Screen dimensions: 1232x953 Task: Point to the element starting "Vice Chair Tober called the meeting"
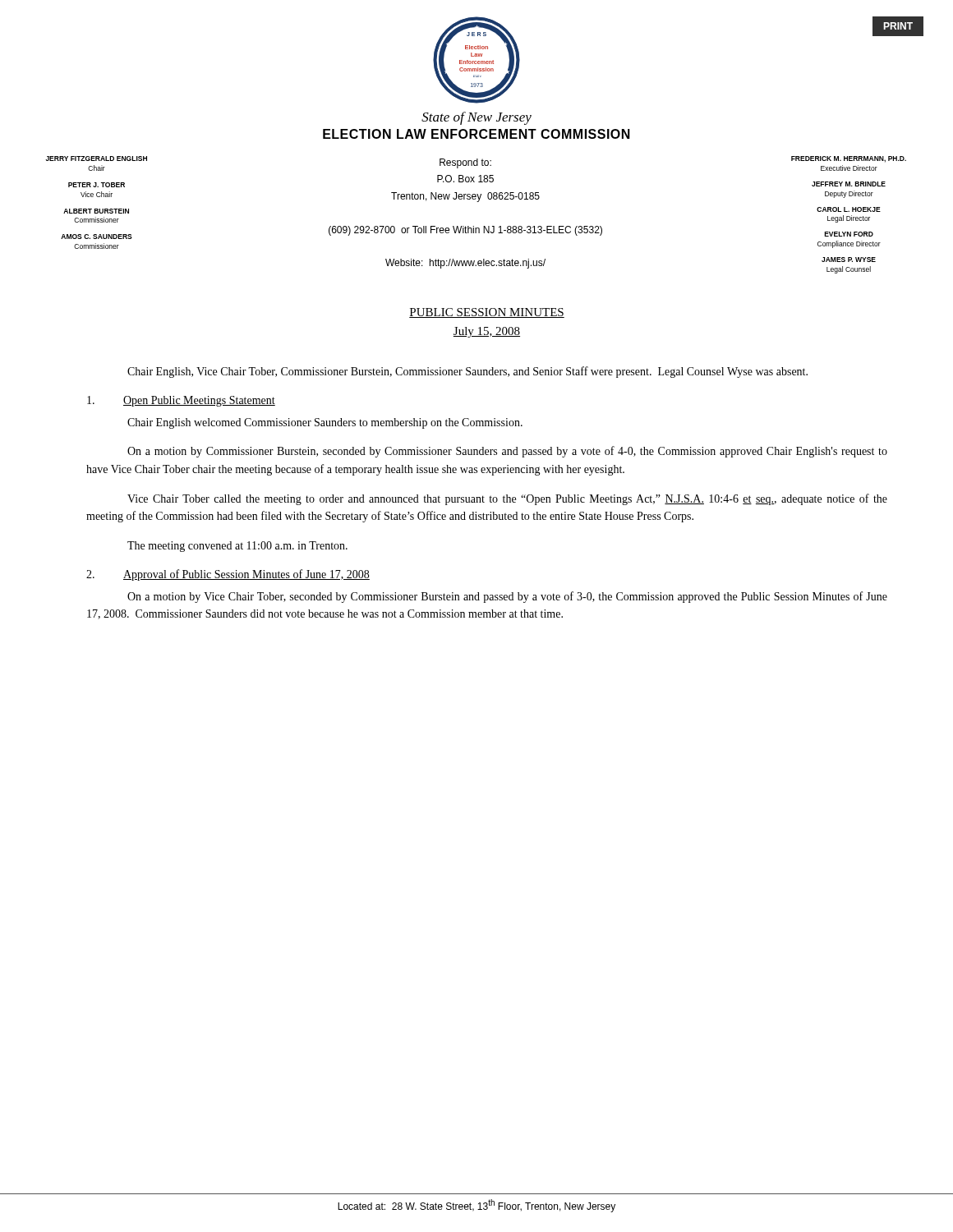[x=487, y=508]
